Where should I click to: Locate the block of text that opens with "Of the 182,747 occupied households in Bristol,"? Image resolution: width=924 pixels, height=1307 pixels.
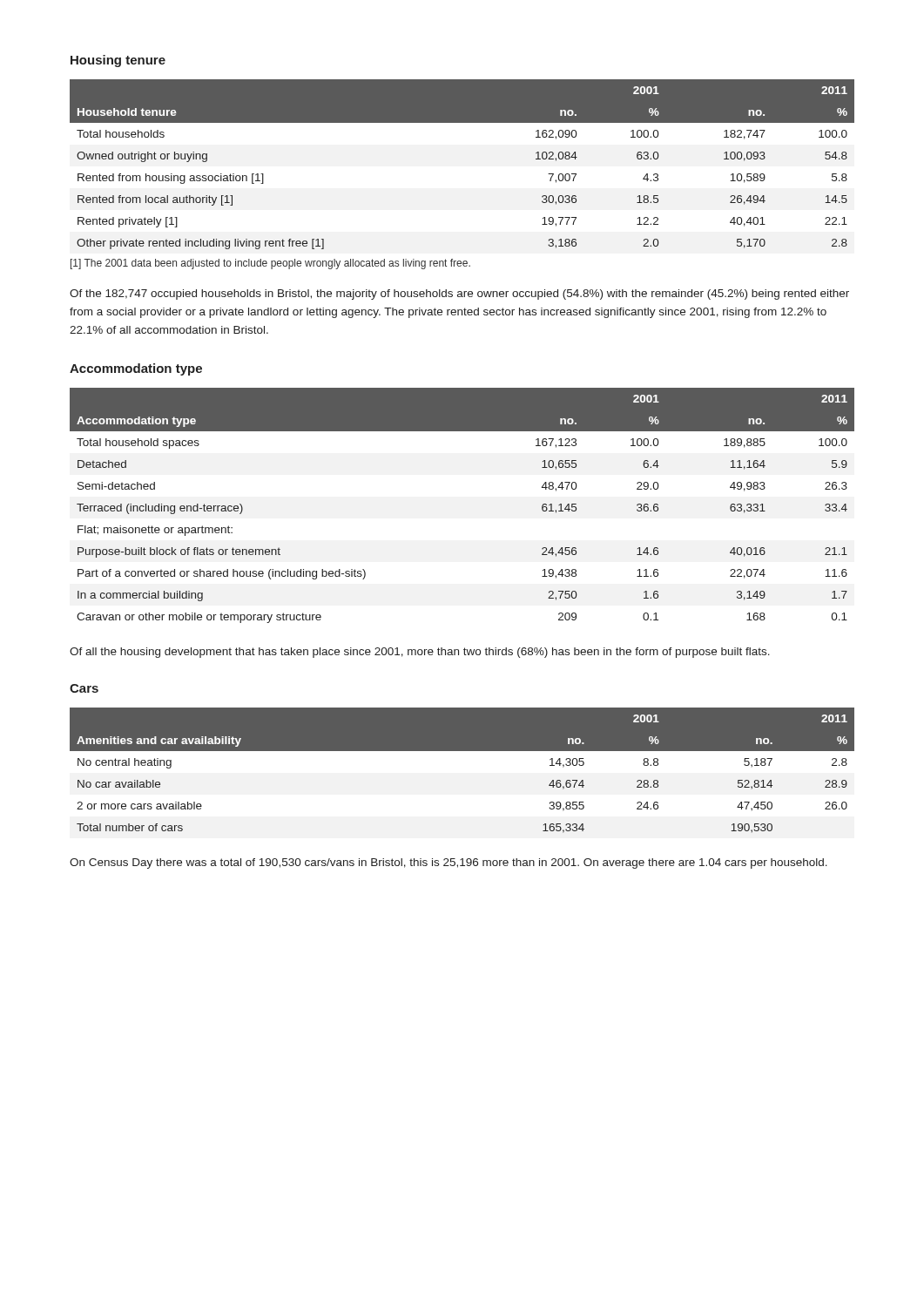tap(460, 311)
